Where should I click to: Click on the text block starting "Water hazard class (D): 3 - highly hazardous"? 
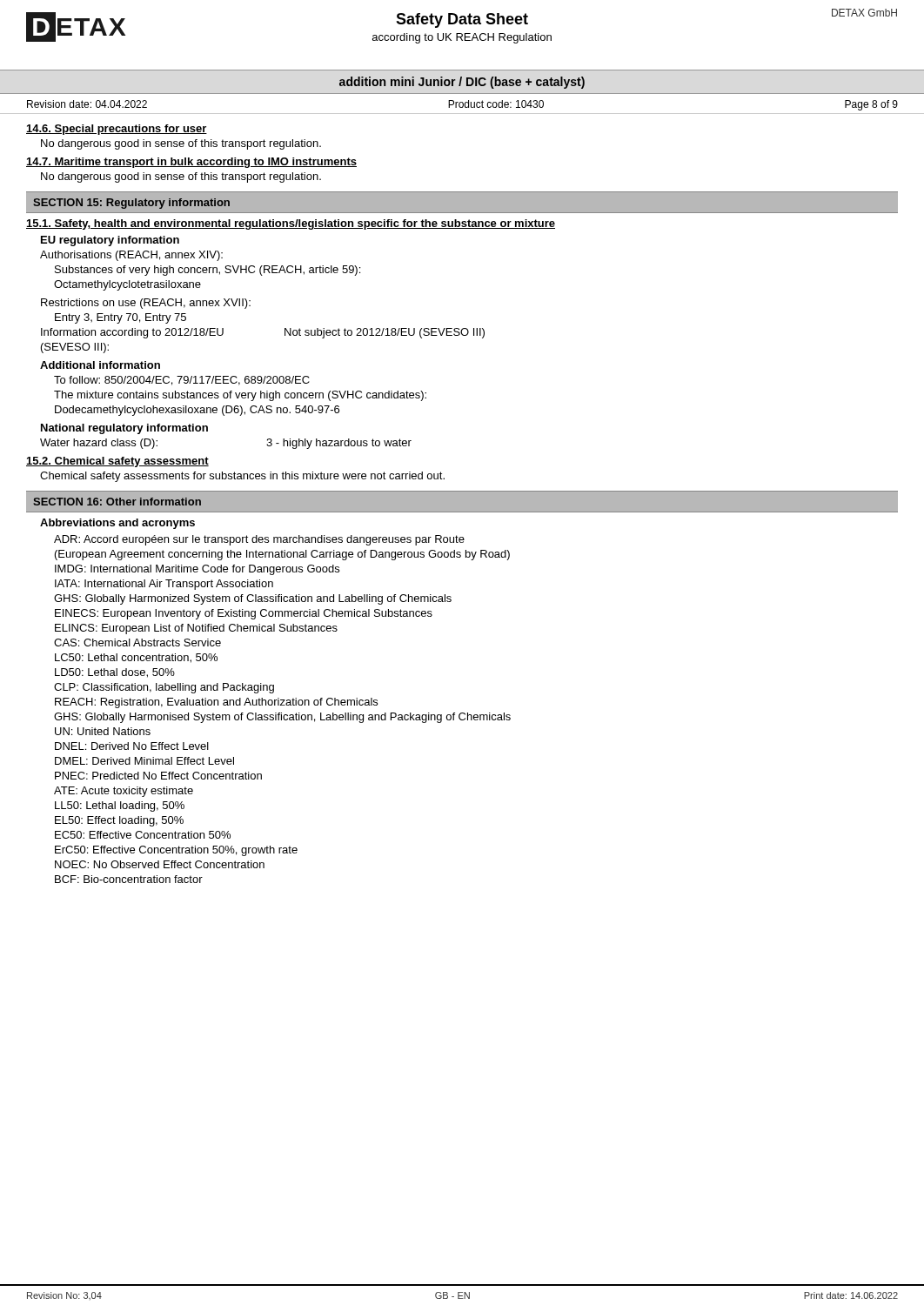[x=99, y=443]
